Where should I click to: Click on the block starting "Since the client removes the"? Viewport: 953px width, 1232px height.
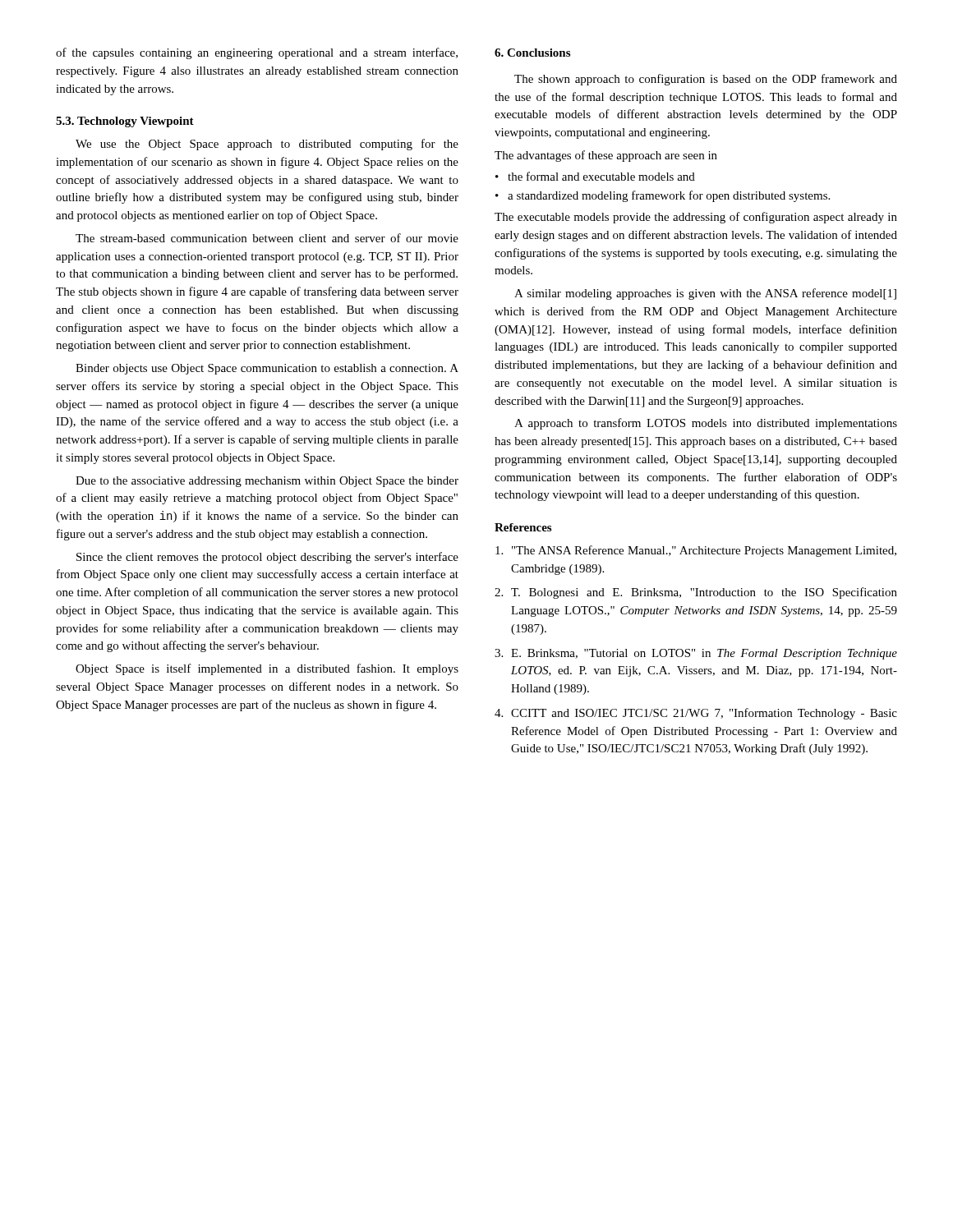tap(257, 602)
